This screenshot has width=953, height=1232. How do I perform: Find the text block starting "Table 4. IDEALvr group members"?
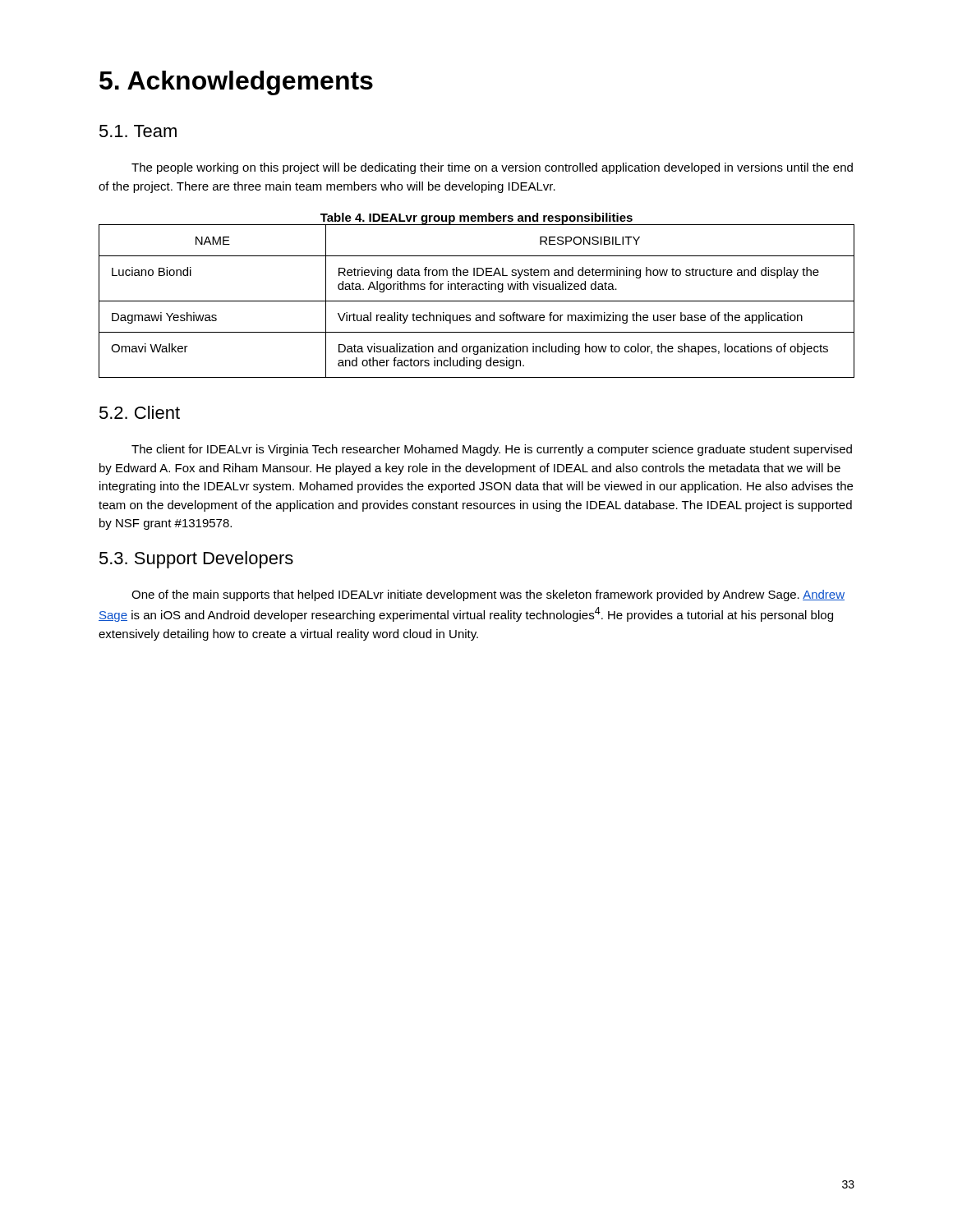coord(476,217)
